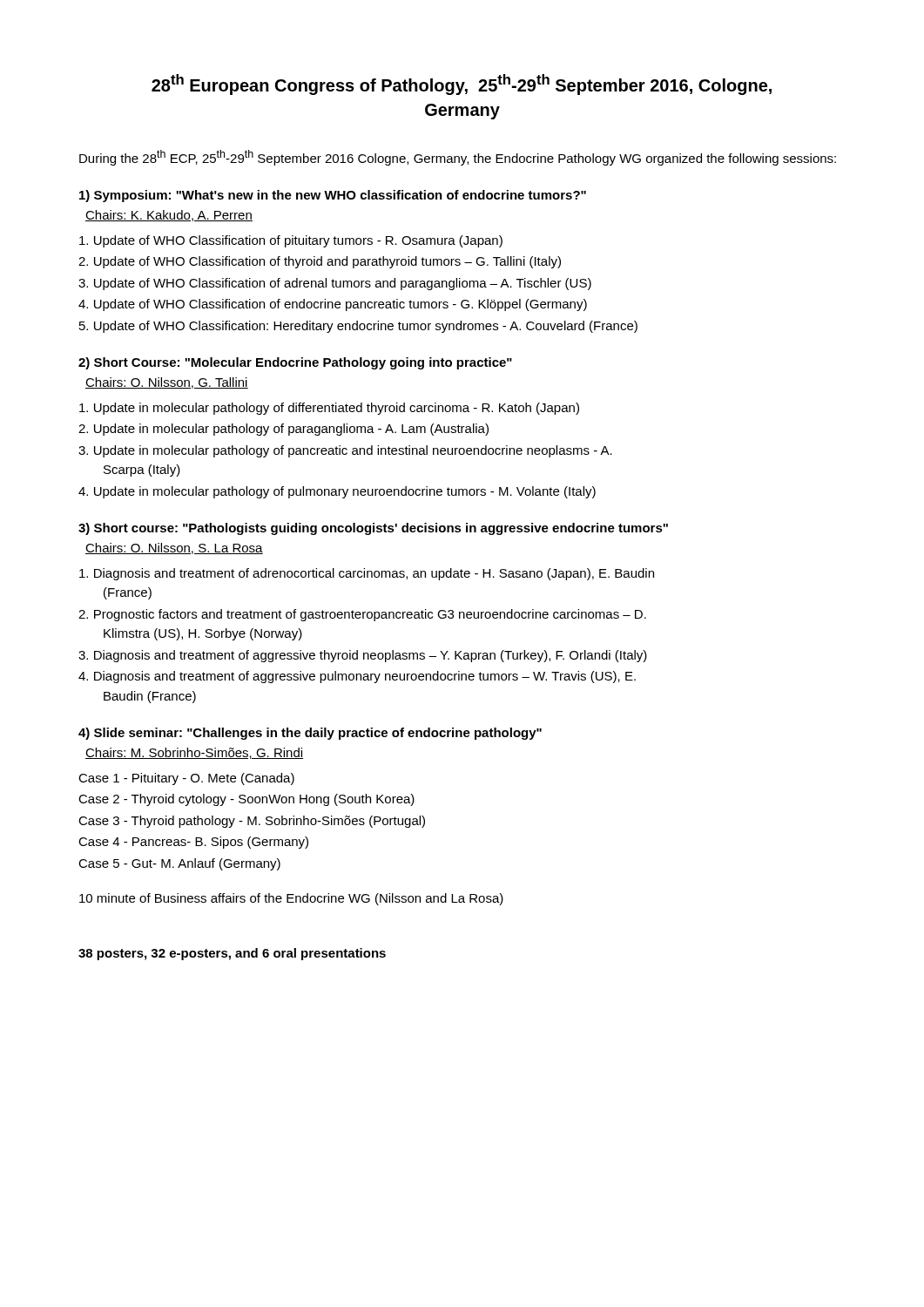Viewport: 924px width, 1307px height.
Task: Find "Chairs: O. Nilsson, S. La Rosa" on this page
Action: pos(174,548)
